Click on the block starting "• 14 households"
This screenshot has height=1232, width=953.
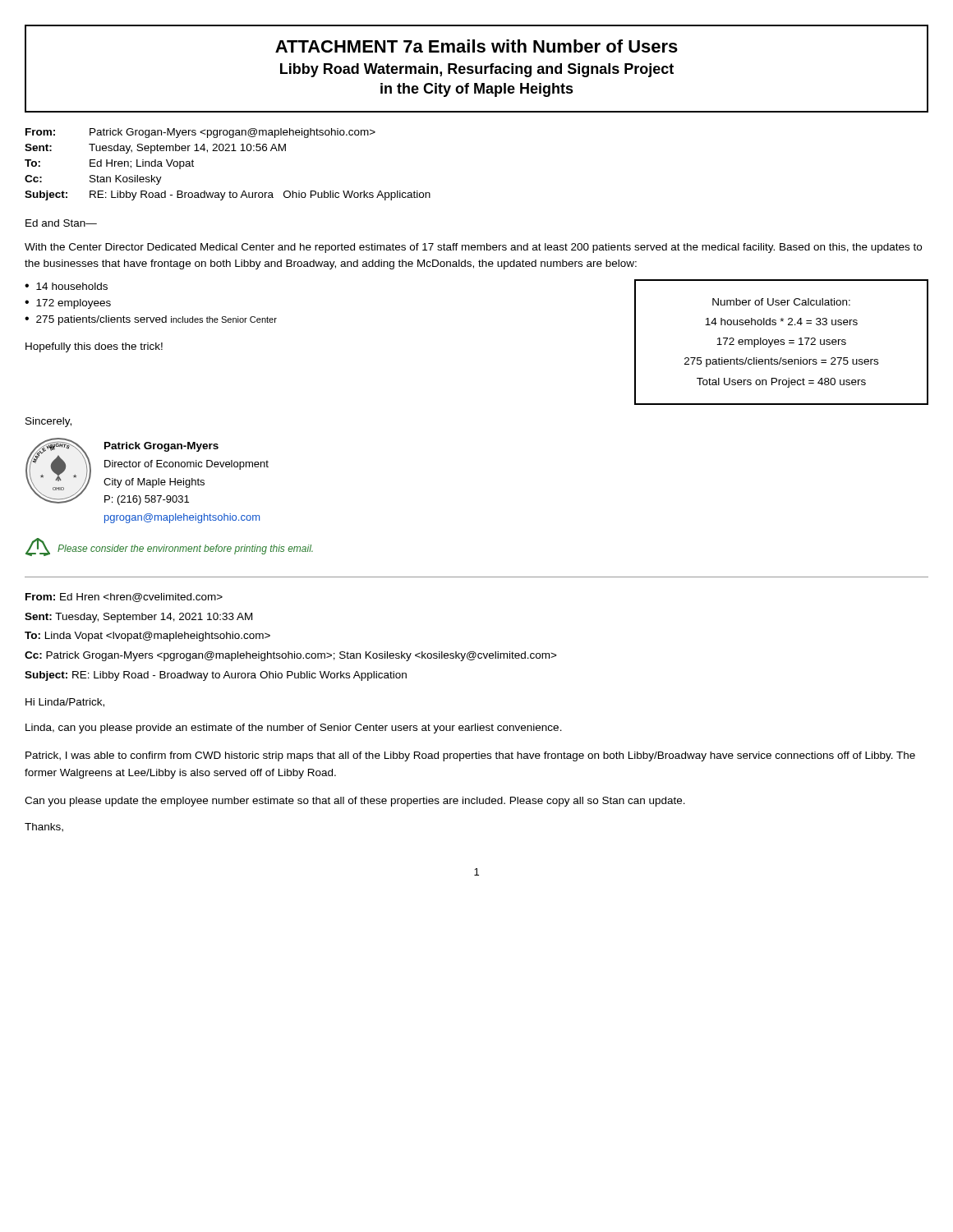coord(66,285)
